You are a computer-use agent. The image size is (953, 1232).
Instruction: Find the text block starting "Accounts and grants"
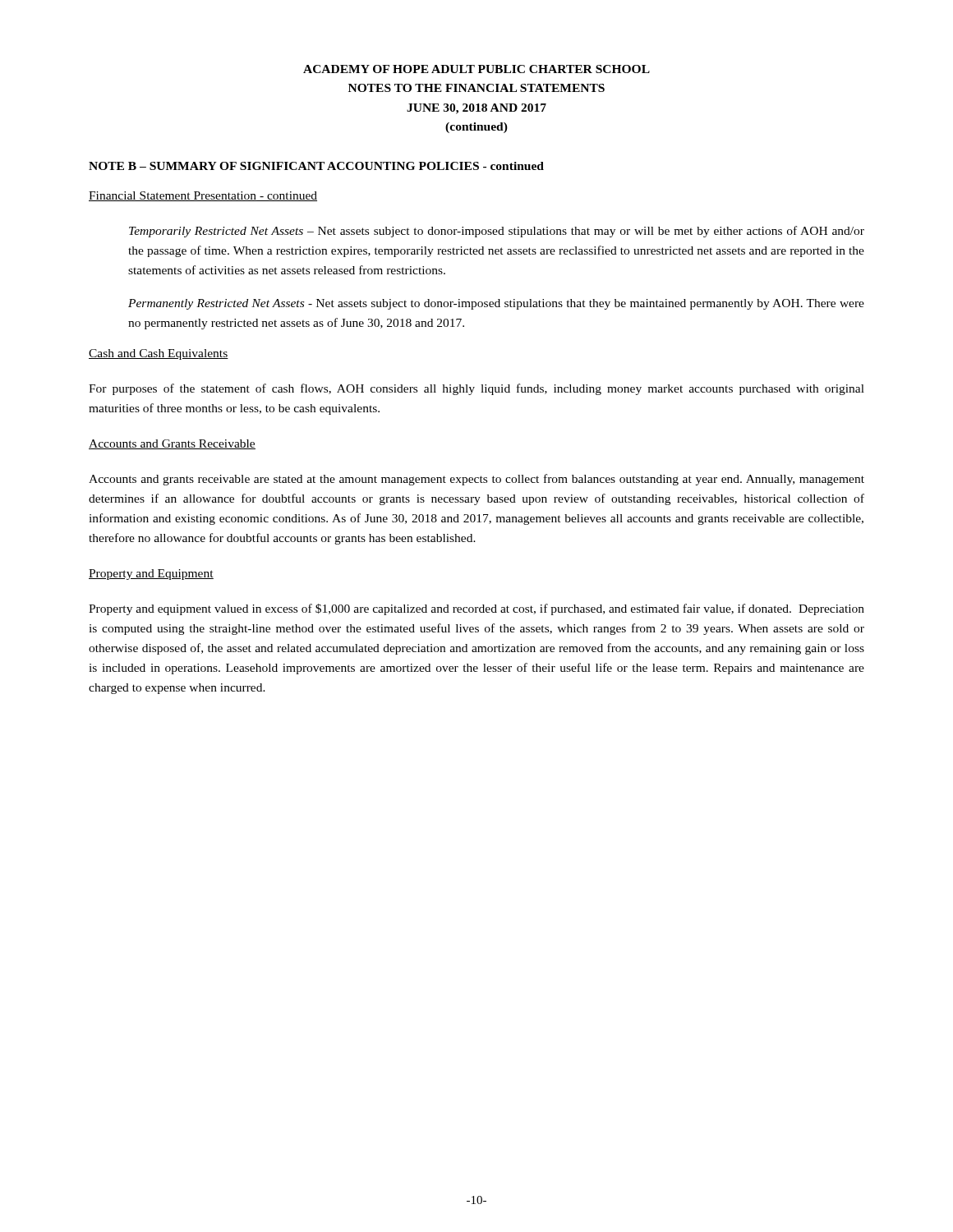[476, 508]
